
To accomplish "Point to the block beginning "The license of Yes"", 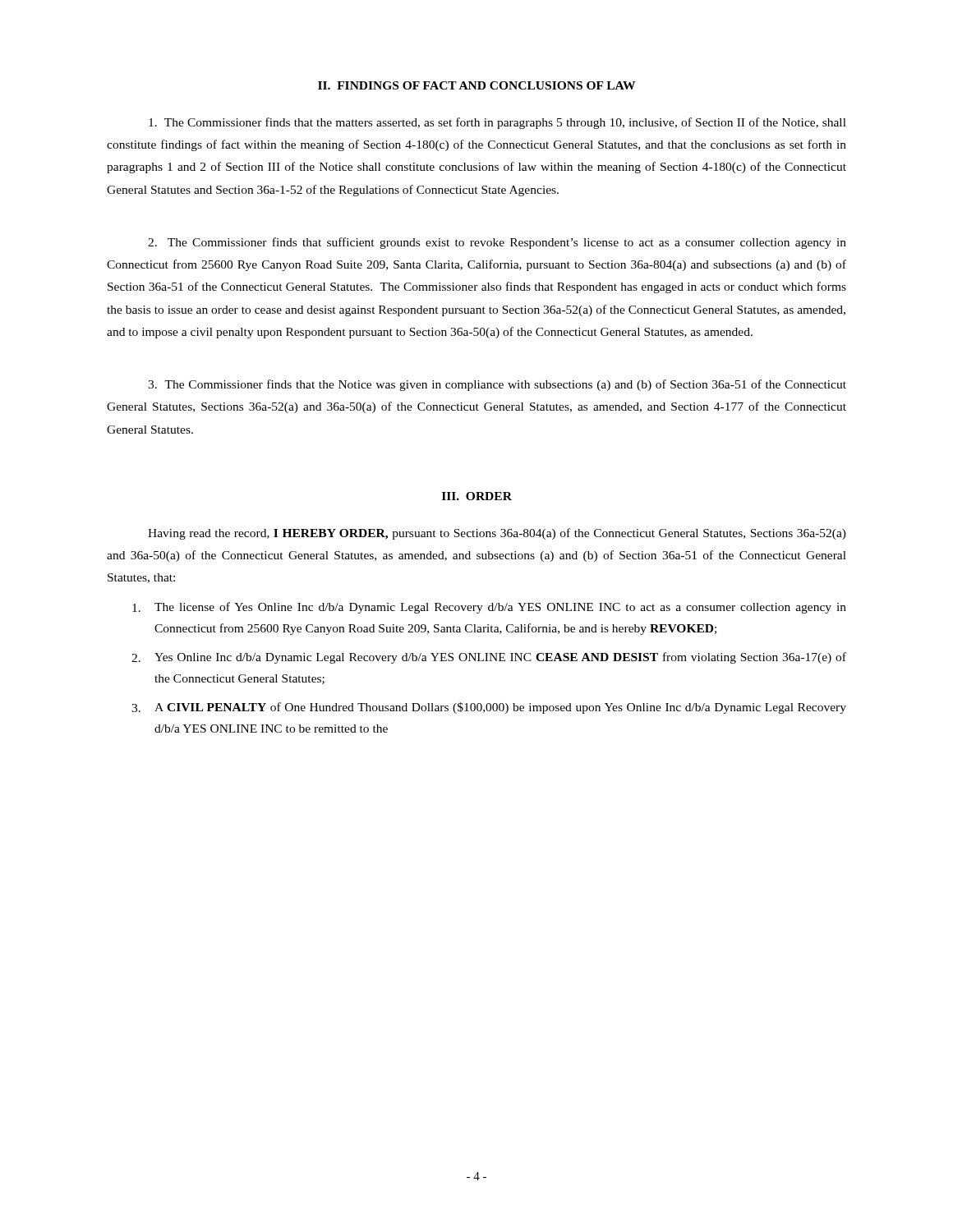I will [489, 617].
